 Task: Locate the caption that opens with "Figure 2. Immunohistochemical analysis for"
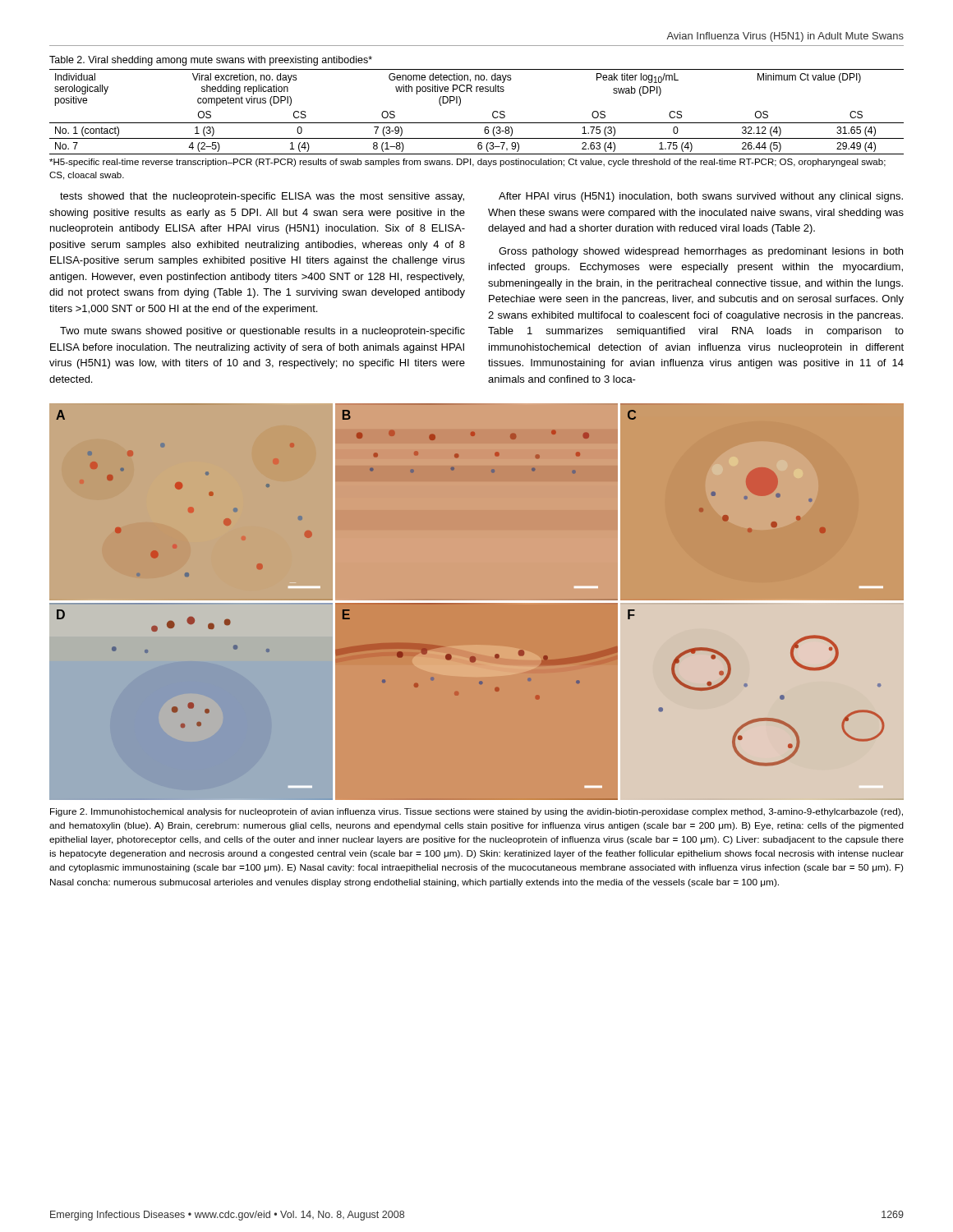[x=476, y=847]
